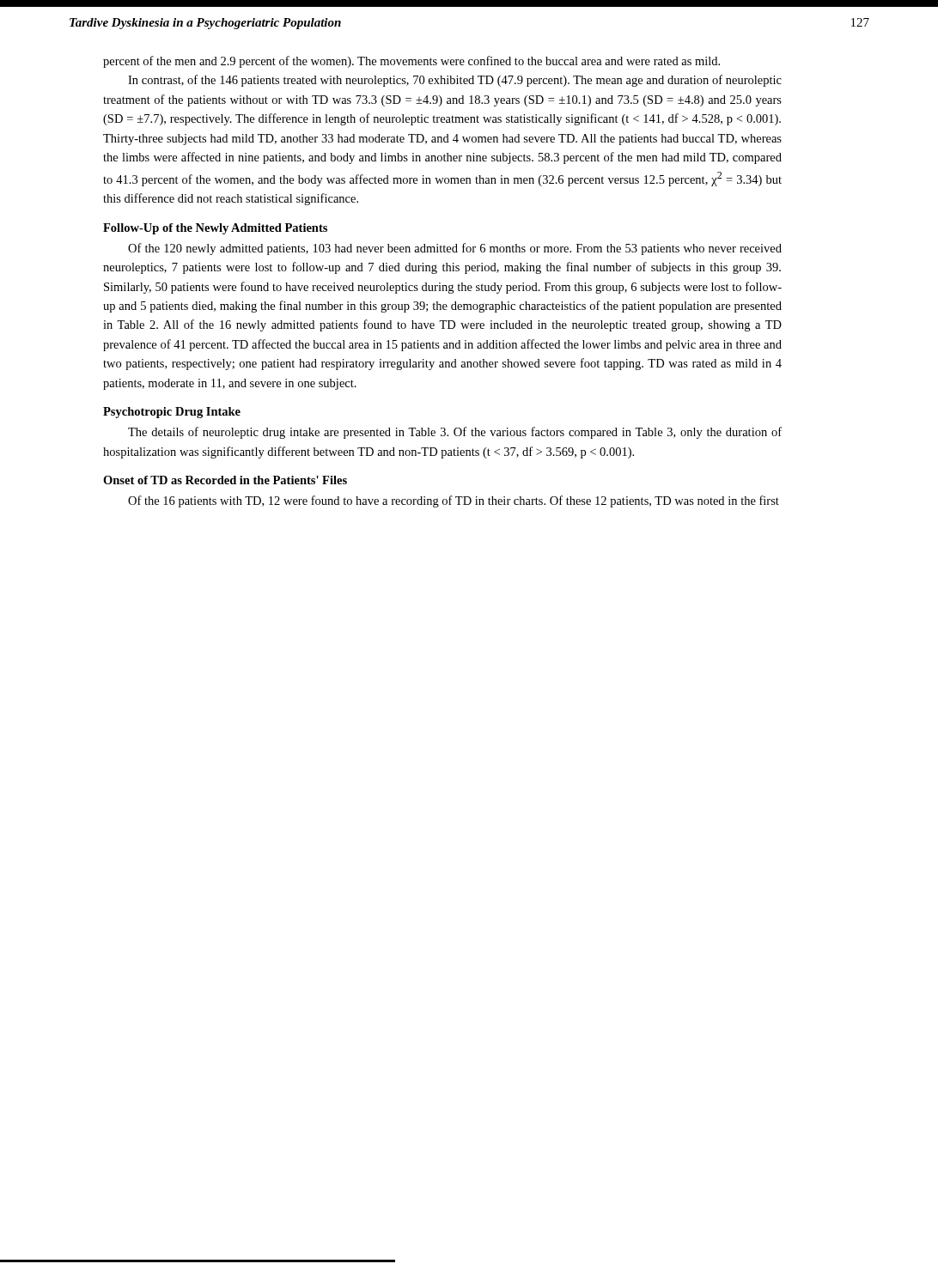This screenshot has width=938, height=1288.
Task: Where is the passage that starts "The details of neuroleptic"?
Action: pyautogui.click(x=442, y=442)
